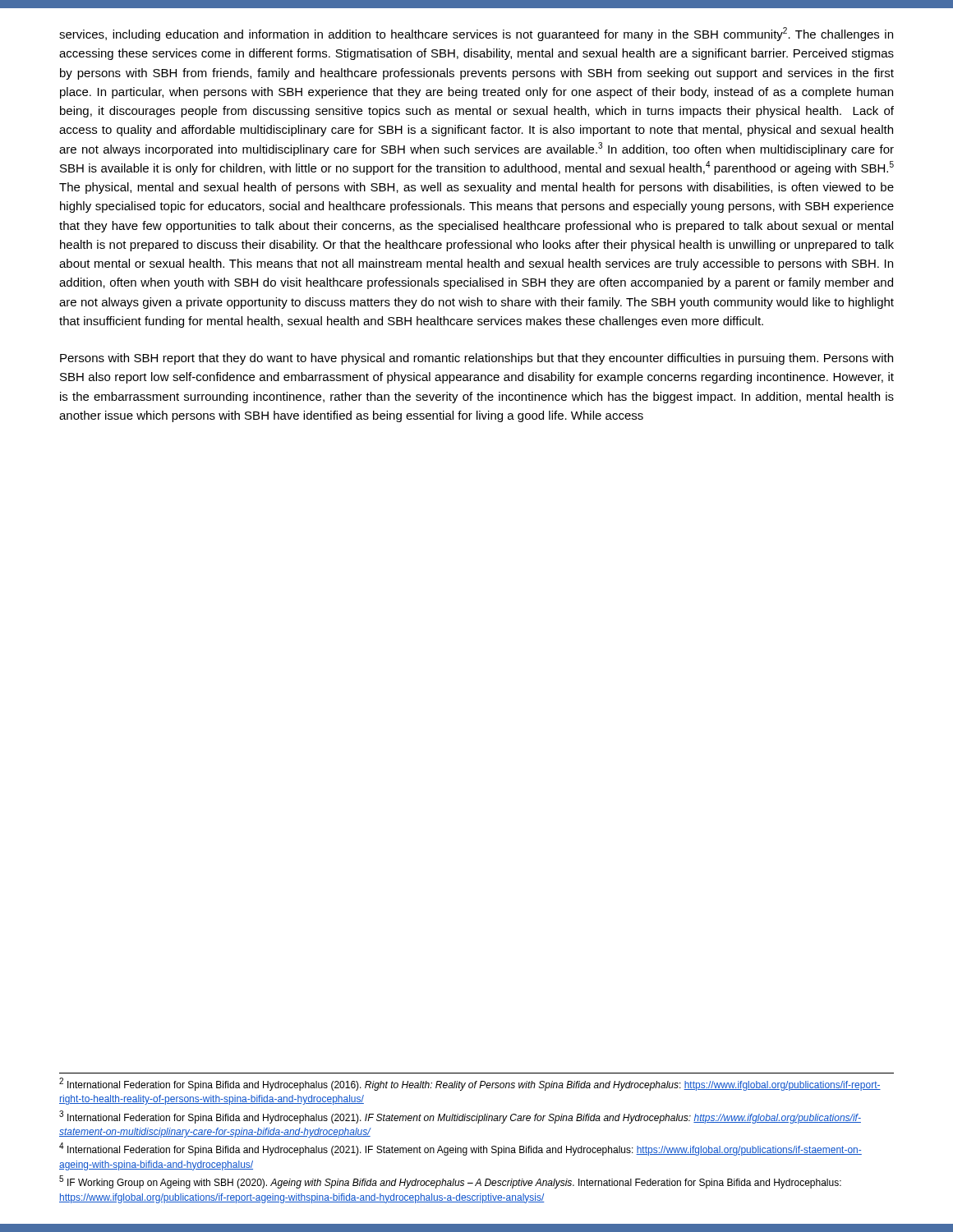Where is the passage that starts "3 International Federation for Spina Bifida and"?
Viewport: 953px width, 1232px height.
click(x=460, y=1124)
